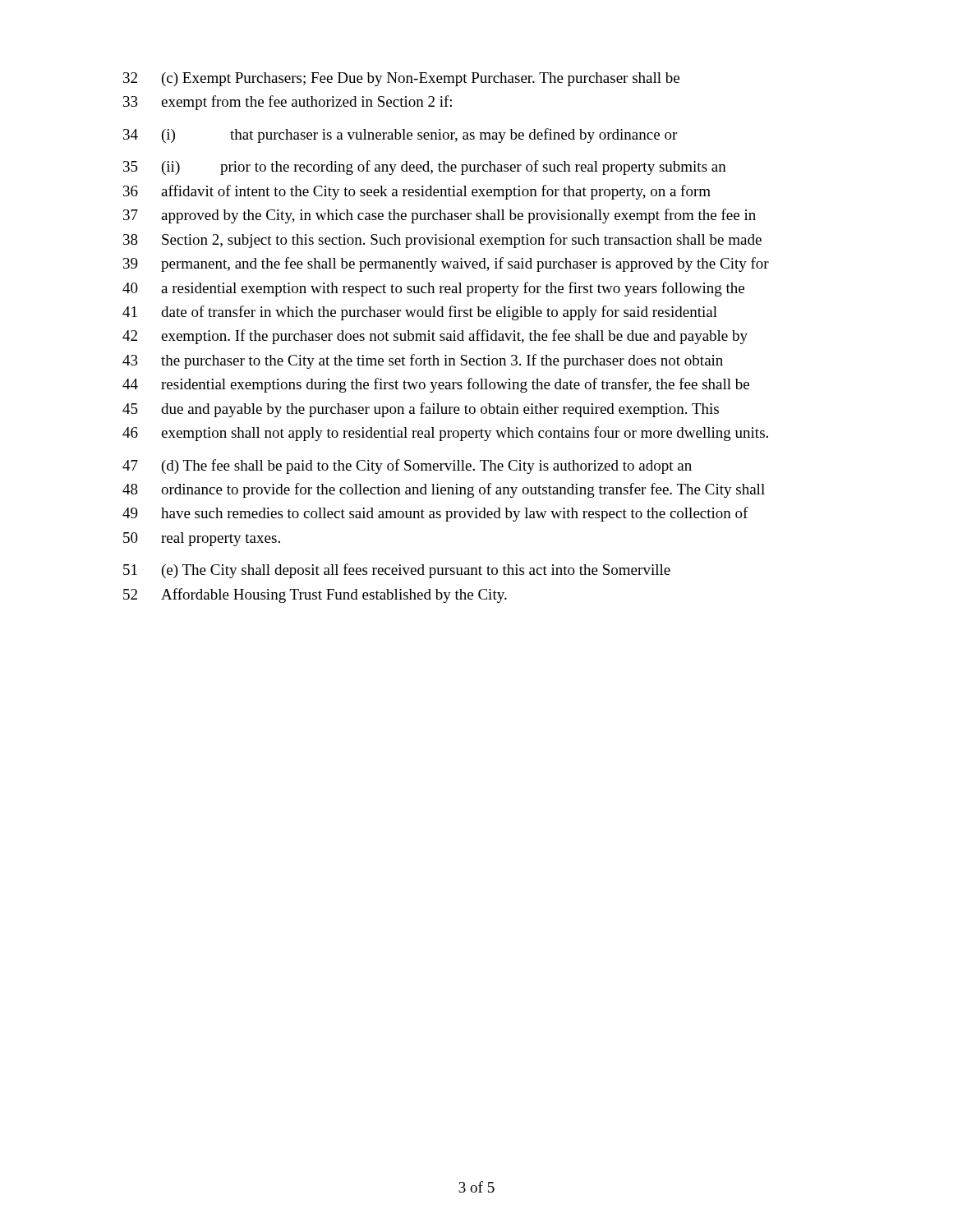
Task: Click the passage that begins "42 exemption. If the"
Action: (x=485, y=336)
